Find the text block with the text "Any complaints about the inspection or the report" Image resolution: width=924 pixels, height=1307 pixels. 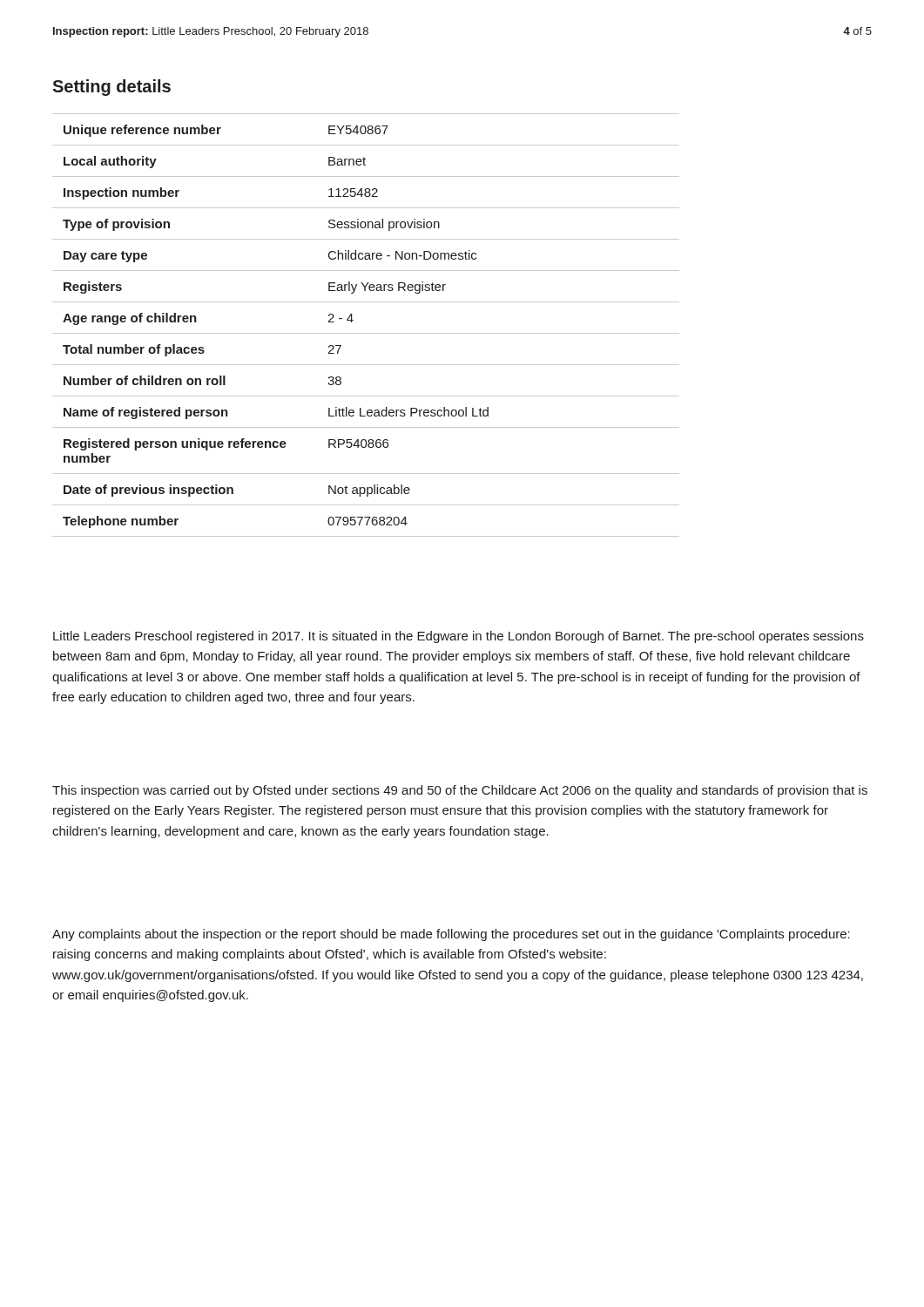click(x=458, y=964)
